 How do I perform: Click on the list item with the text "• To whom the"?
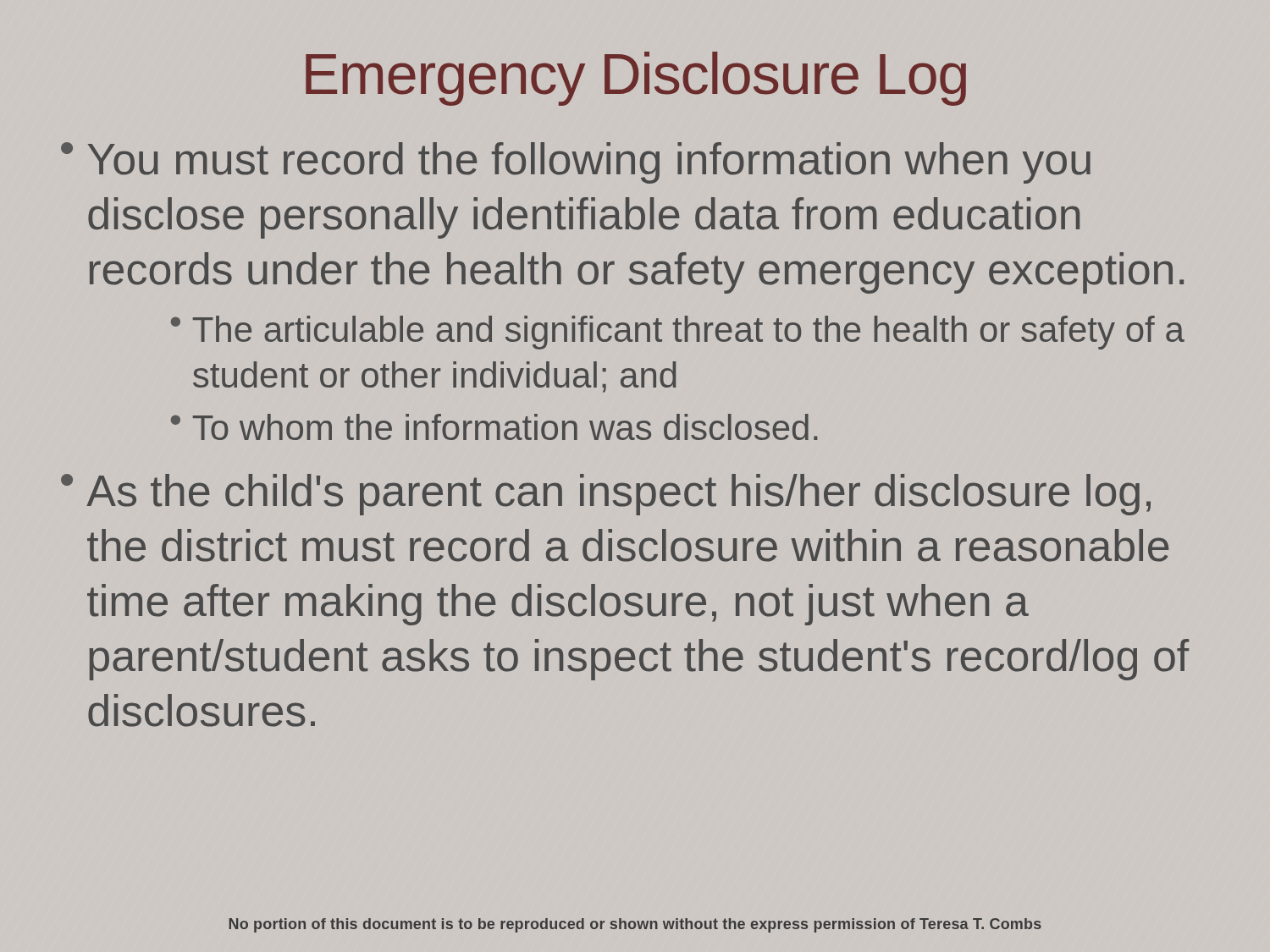click(495, 428)
